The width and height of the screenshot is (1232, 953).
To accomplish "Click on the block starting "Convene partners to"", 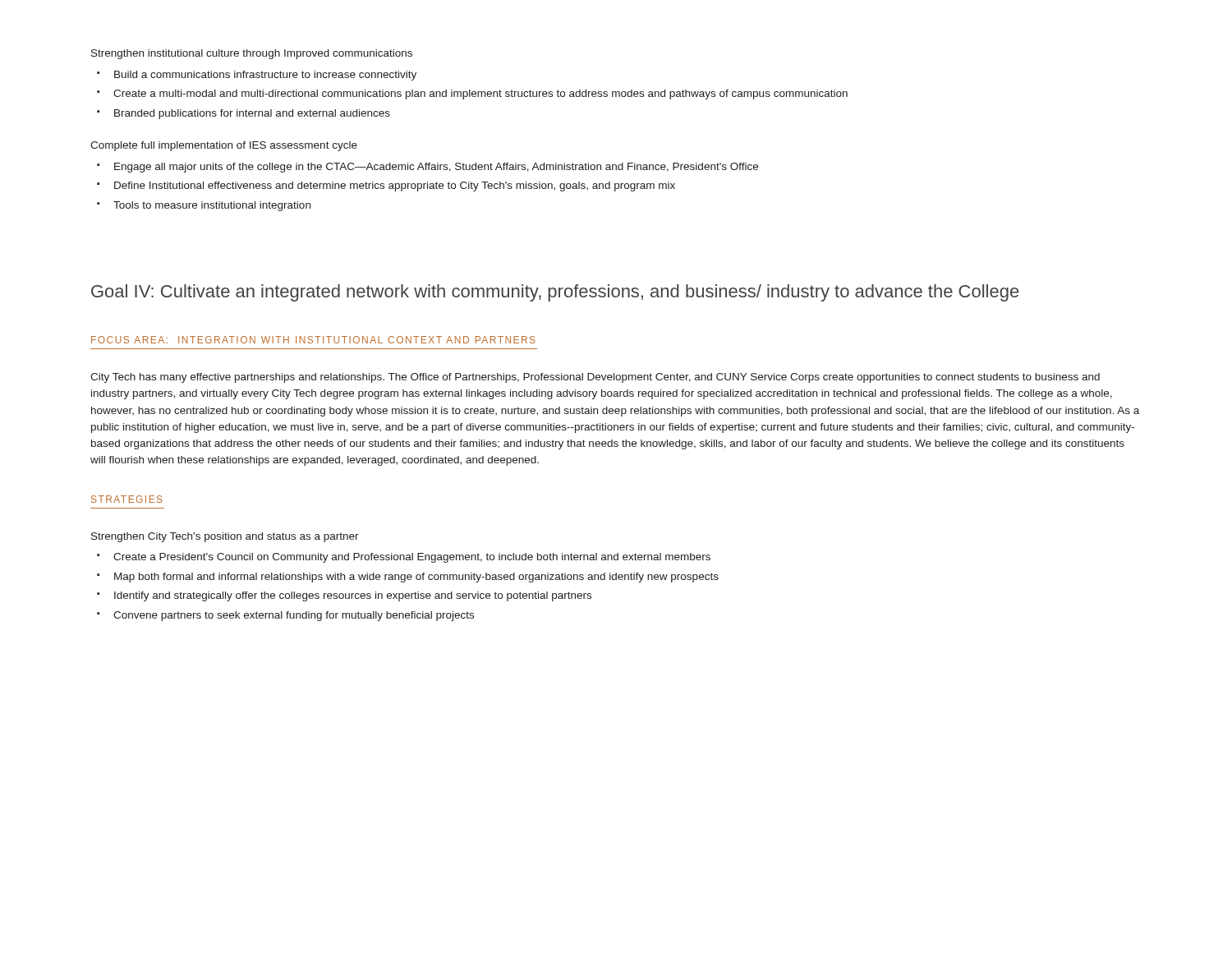I will coord(294,615).
